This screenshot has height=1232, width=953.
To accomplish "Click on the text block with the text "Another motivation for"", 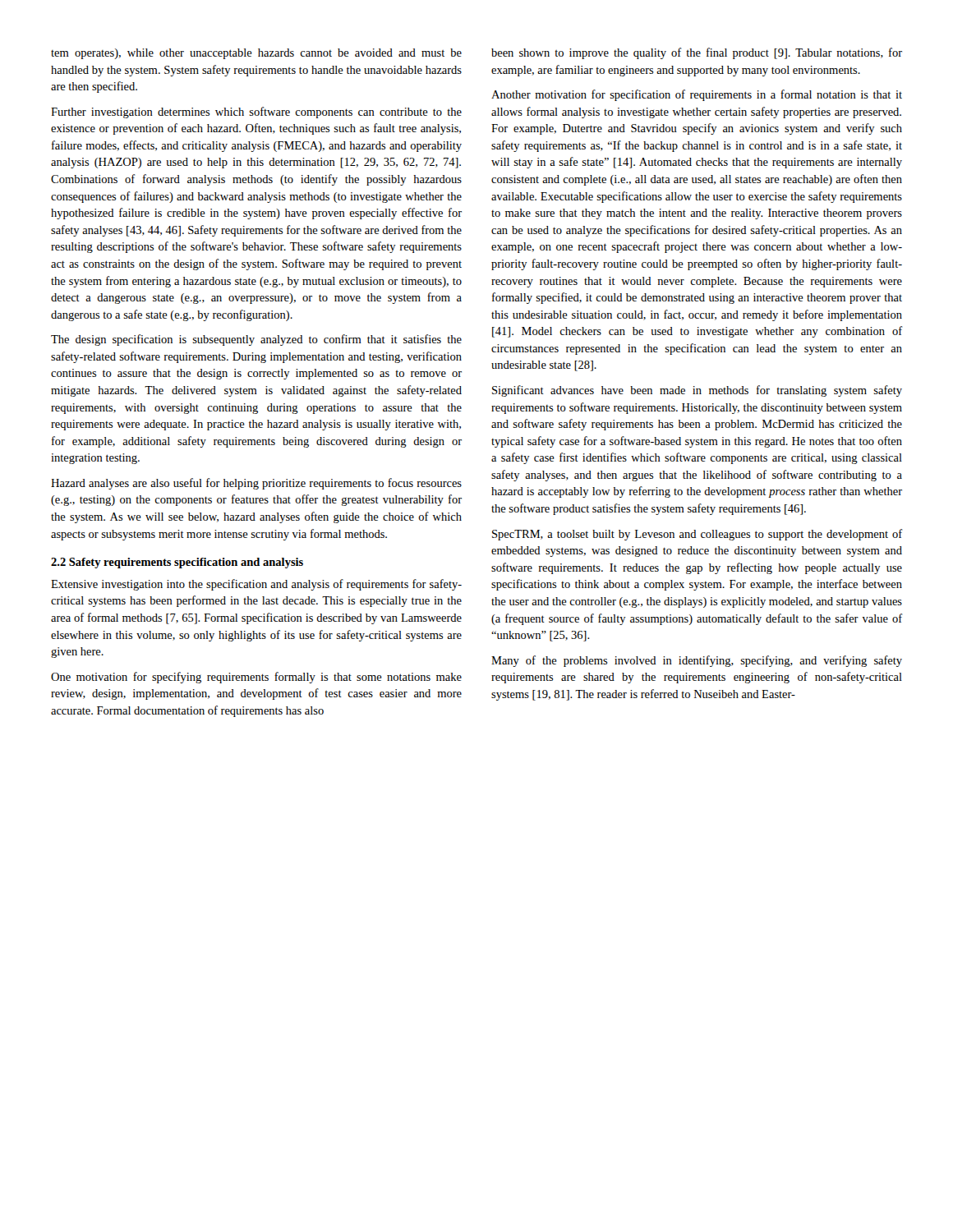I will point(697,230).
